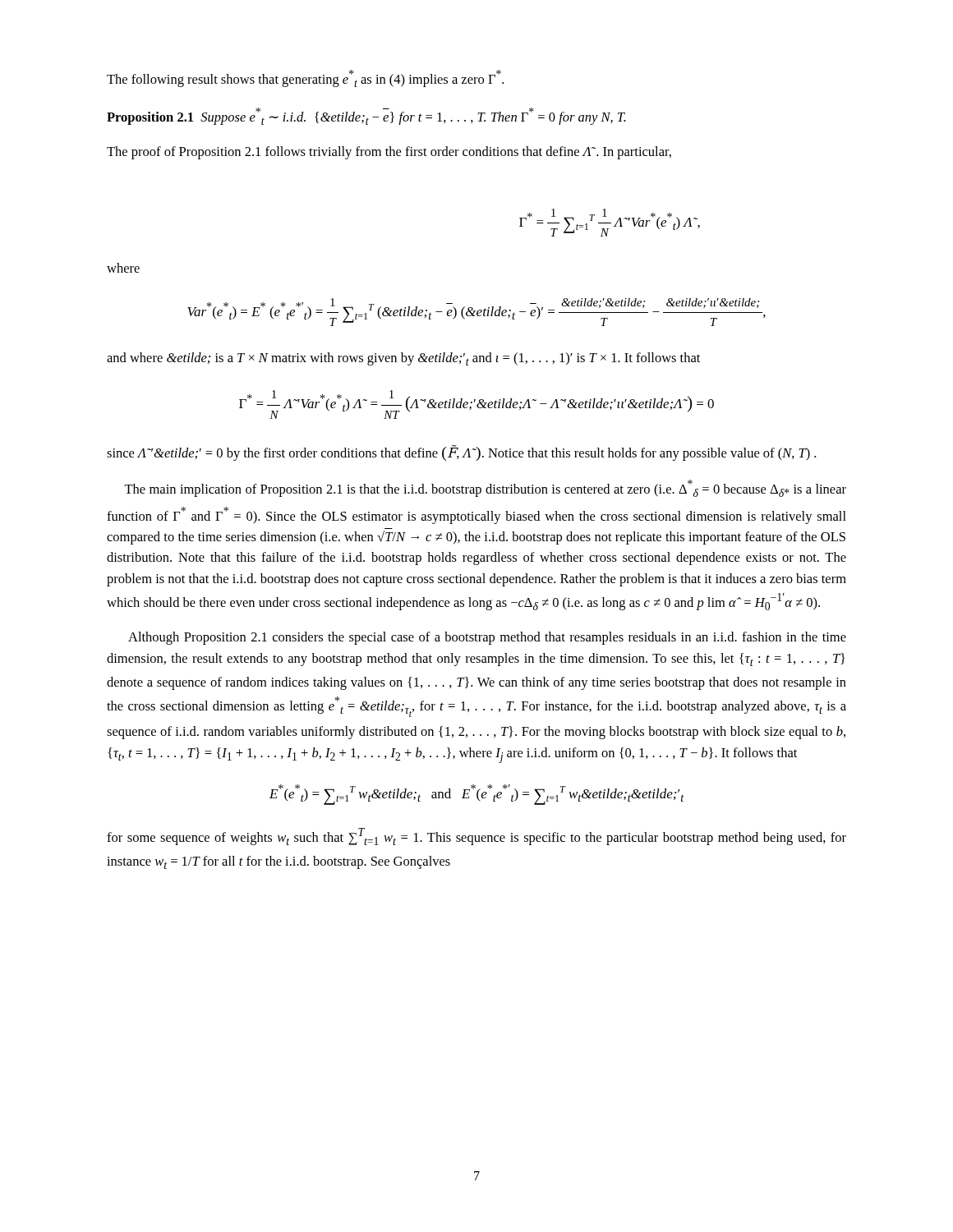Locate the text block that reads "and where &etilde; is a T × N"
The image size is (953, 1232).
coord(404,359)
